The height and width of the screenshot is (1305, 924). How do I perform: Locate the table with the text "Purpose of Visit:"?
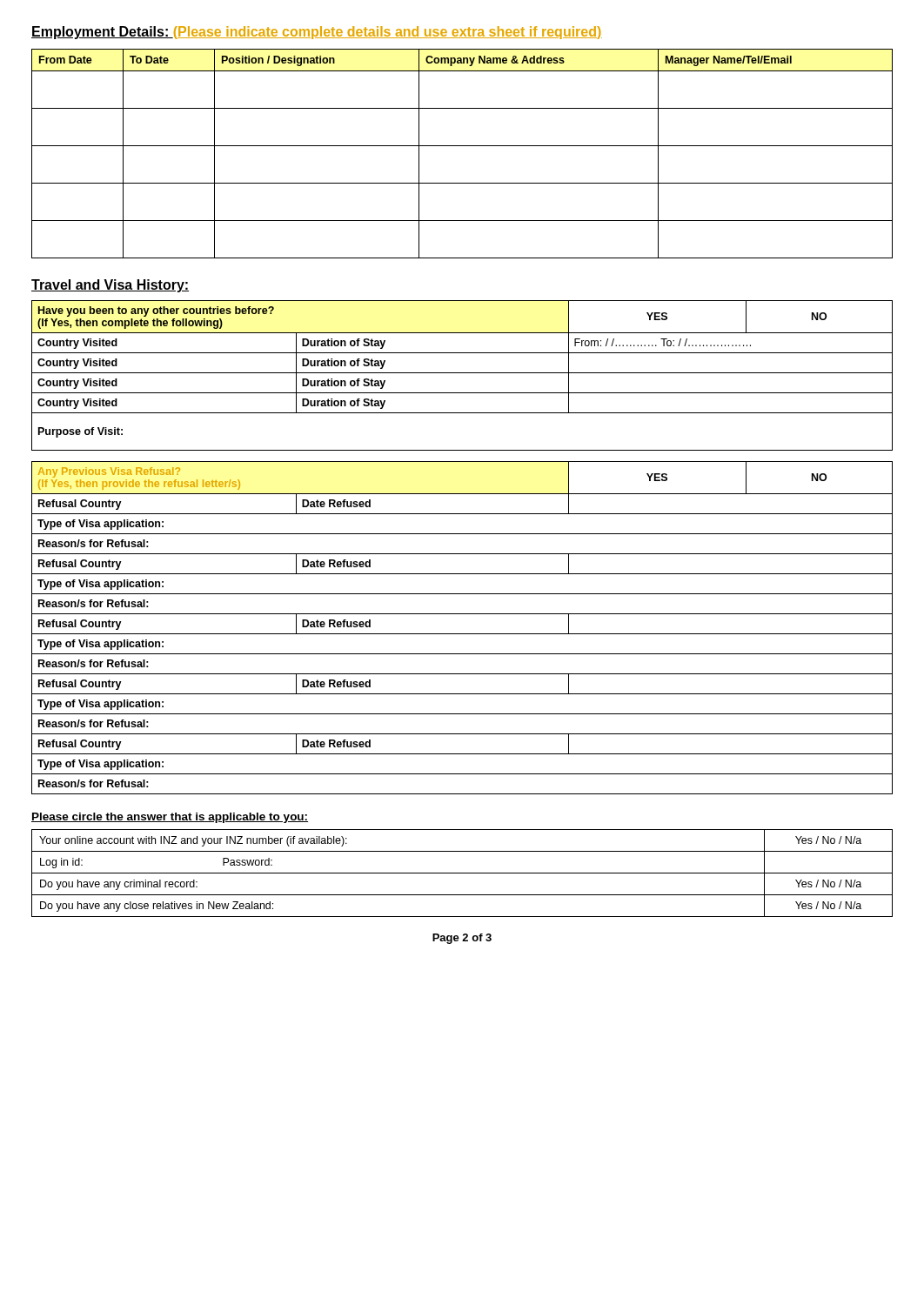click(x=462, y=547)
